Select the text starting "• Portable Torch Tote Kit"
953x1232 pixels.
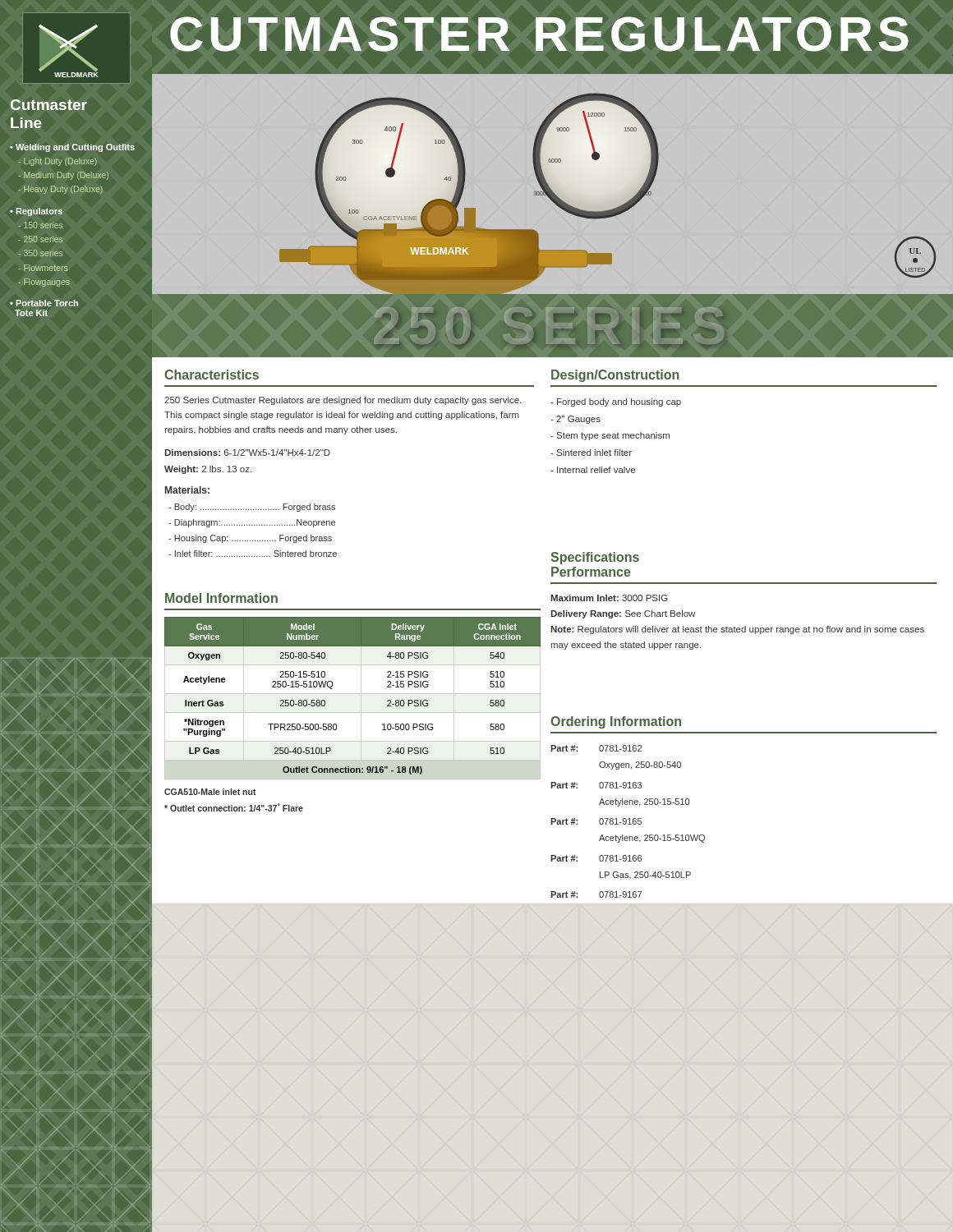tap(76, 308)
